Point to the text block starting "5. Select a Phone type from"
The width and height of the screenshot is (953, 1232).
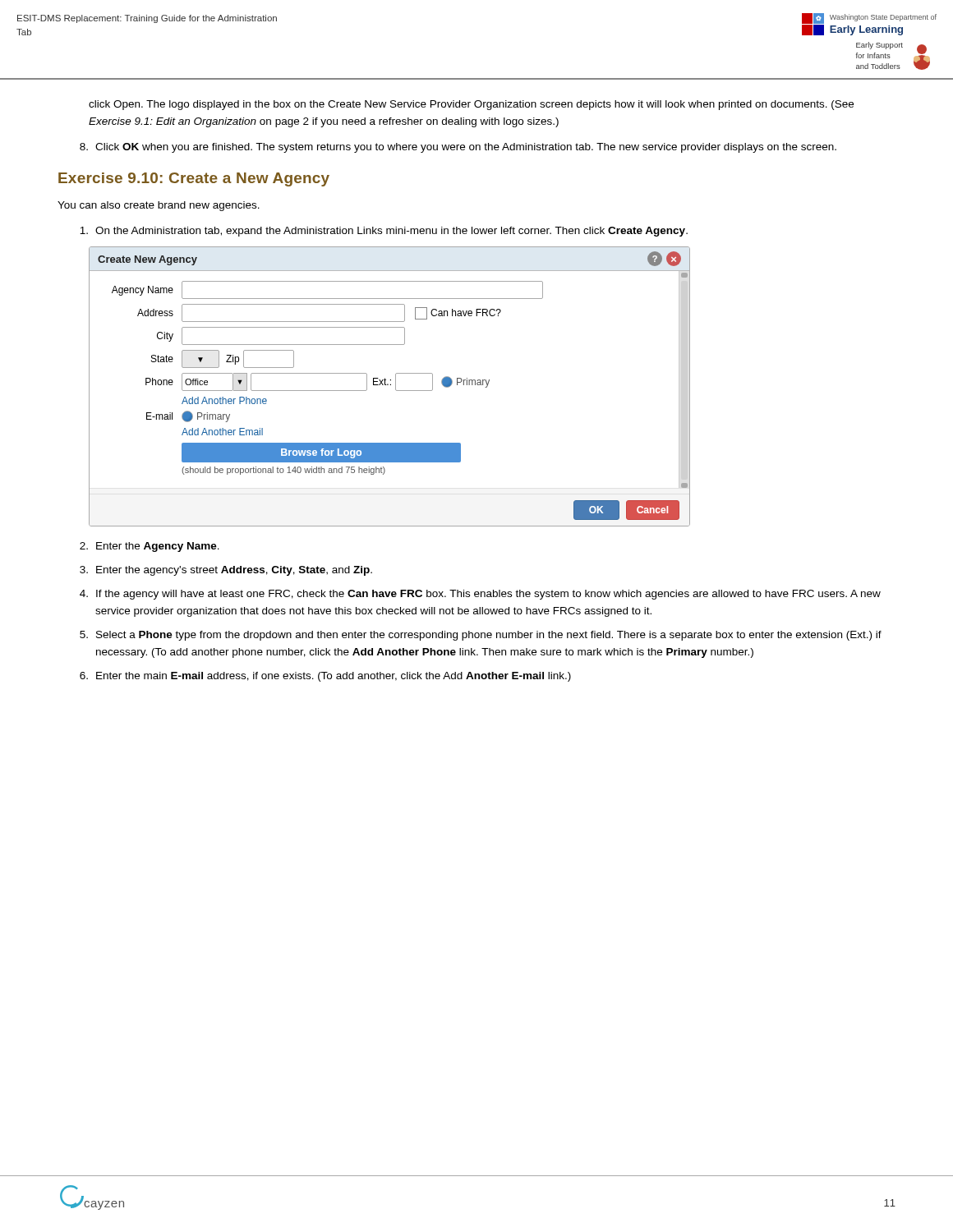tap(481, 644)
